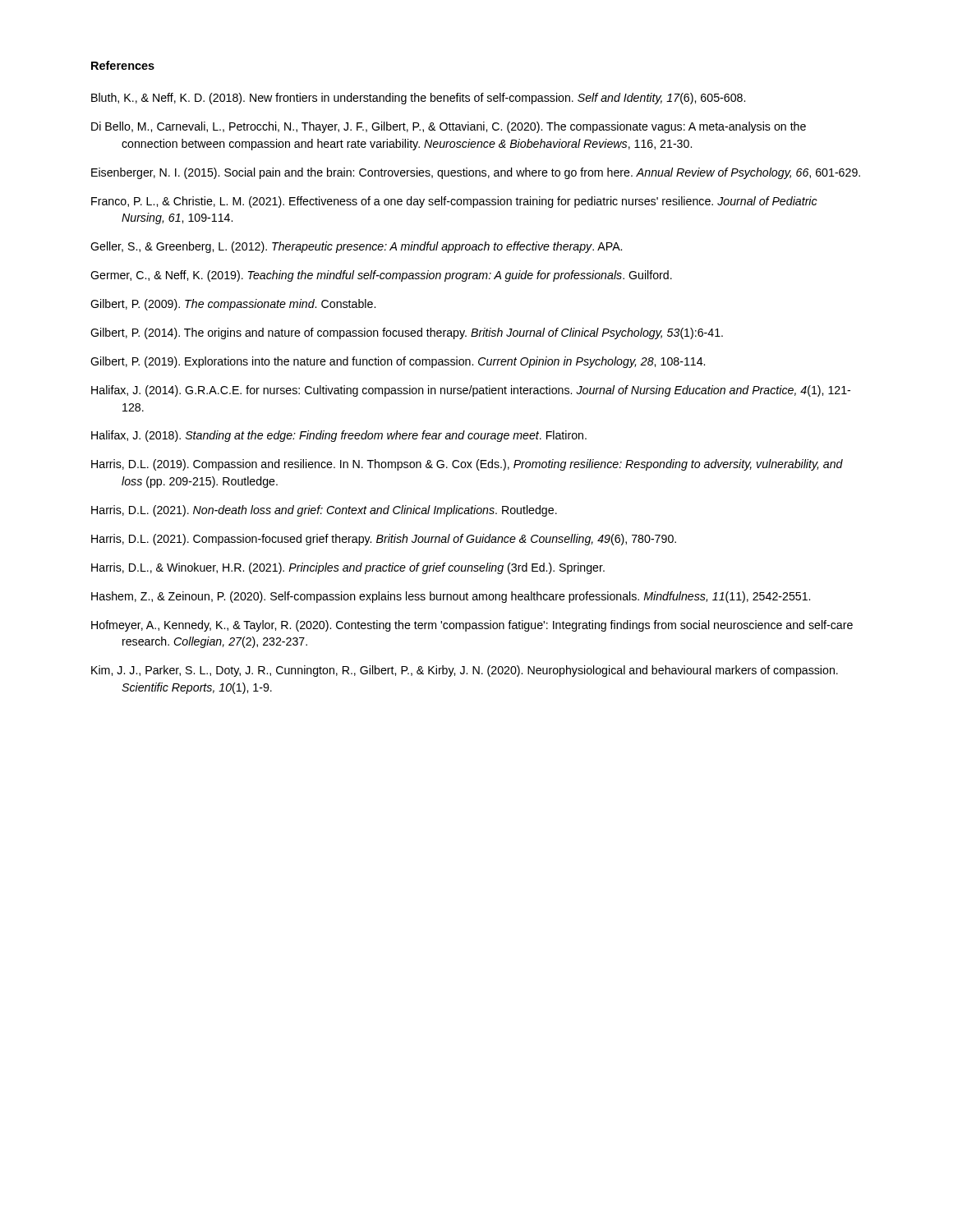This screenshot has width=953, height=1232.
Task: Point to the text starting "Hofmeyer, A., Kennedy, K., & Taylor, R."
Action: click(472, 633)
